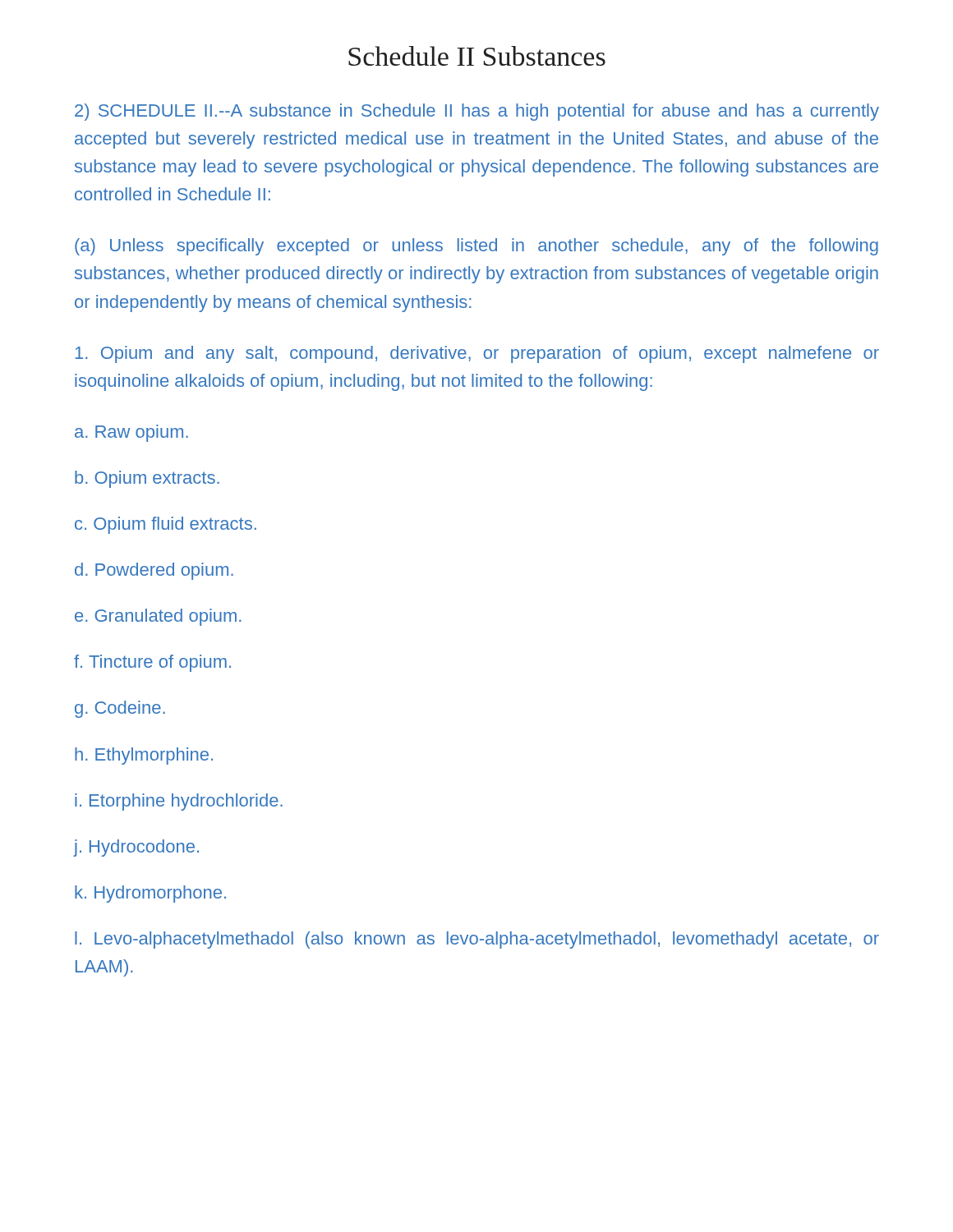Select the list item that says "b. Opium extracts."
This screenshot has height=1232, width=953.
tap(147, 478)
